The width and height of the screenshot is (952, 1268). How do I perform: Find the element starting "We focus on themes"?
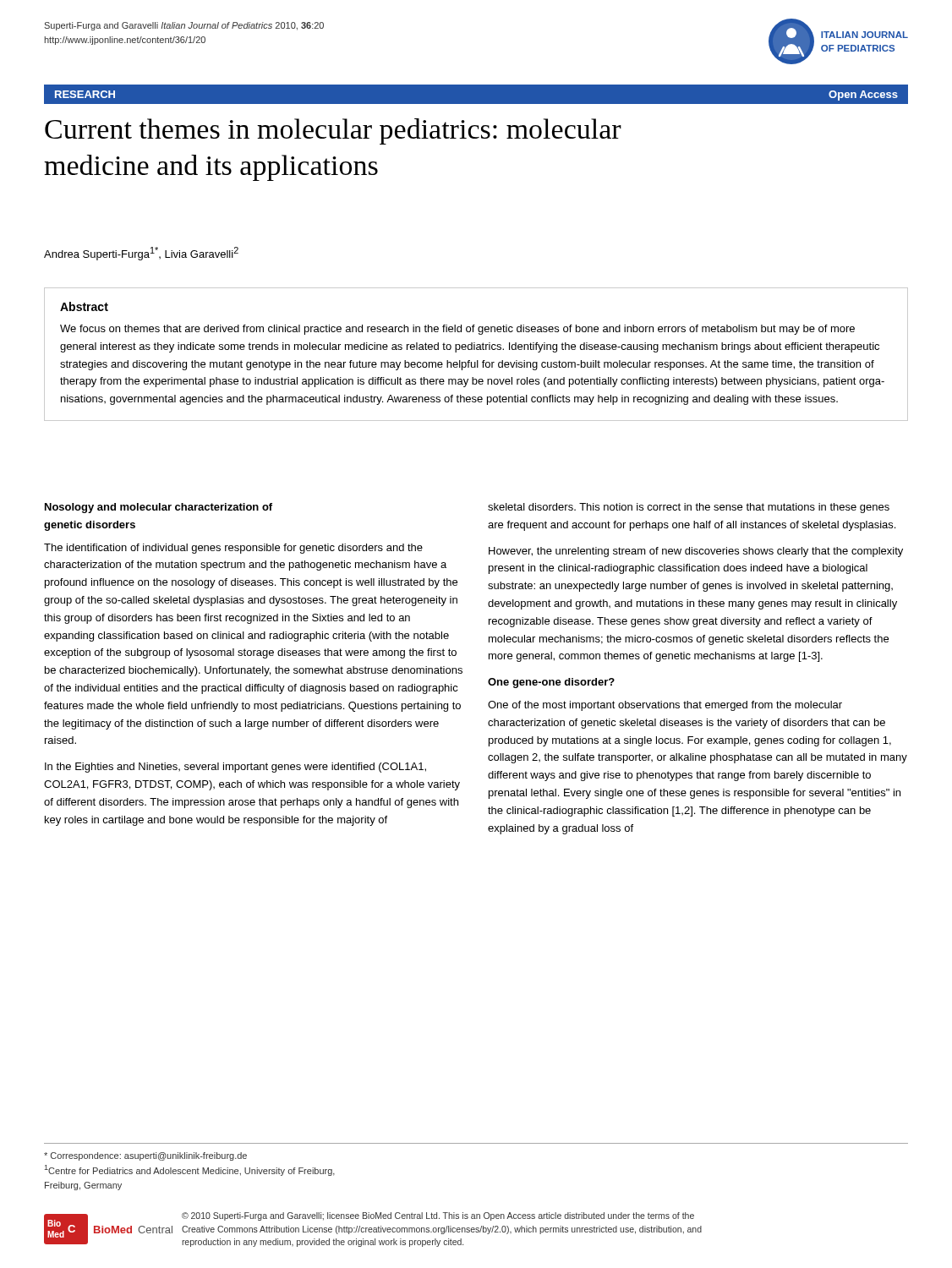(472, 364)
